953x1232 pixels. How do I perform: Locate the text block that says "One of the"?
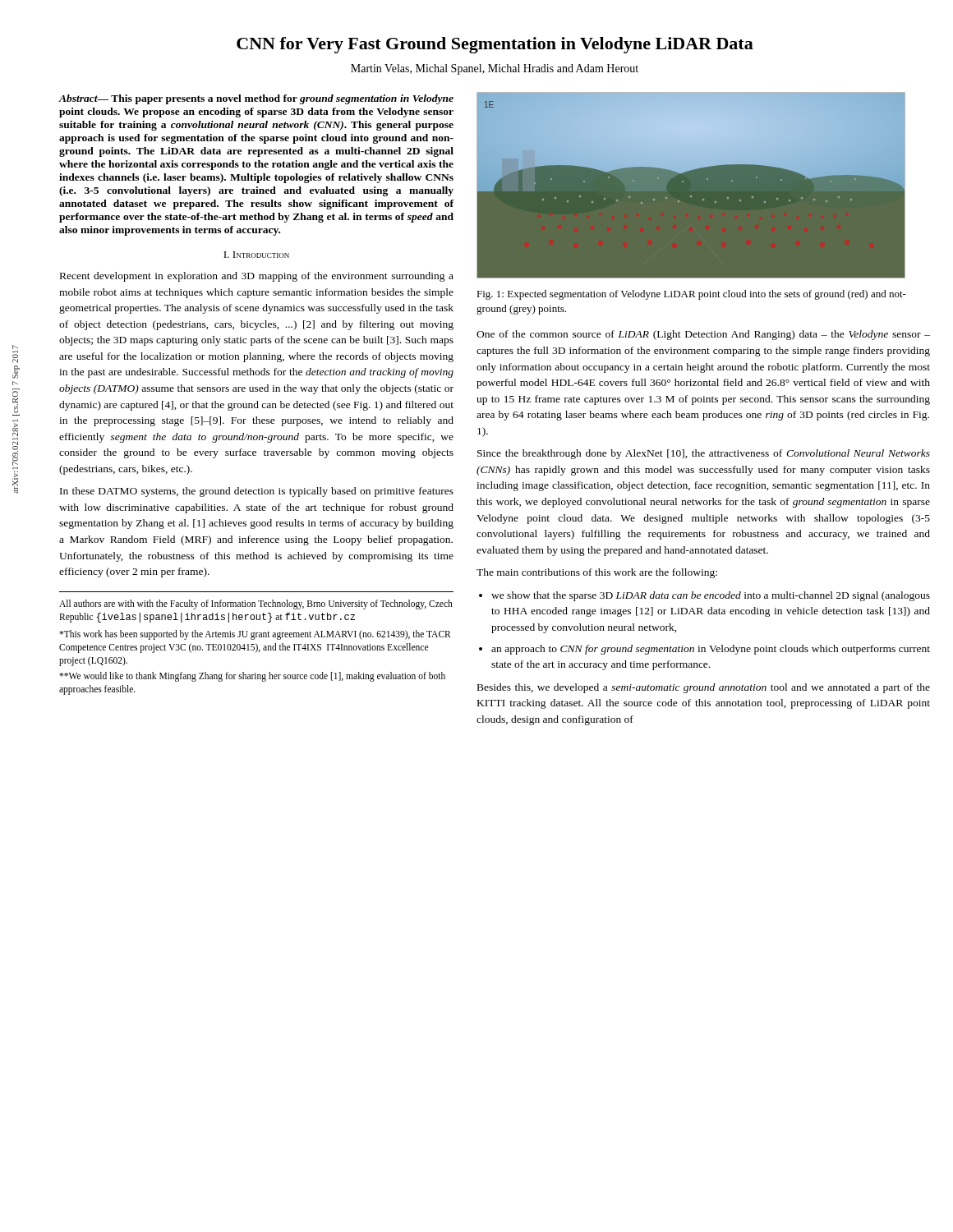click(x=703, y=383)
